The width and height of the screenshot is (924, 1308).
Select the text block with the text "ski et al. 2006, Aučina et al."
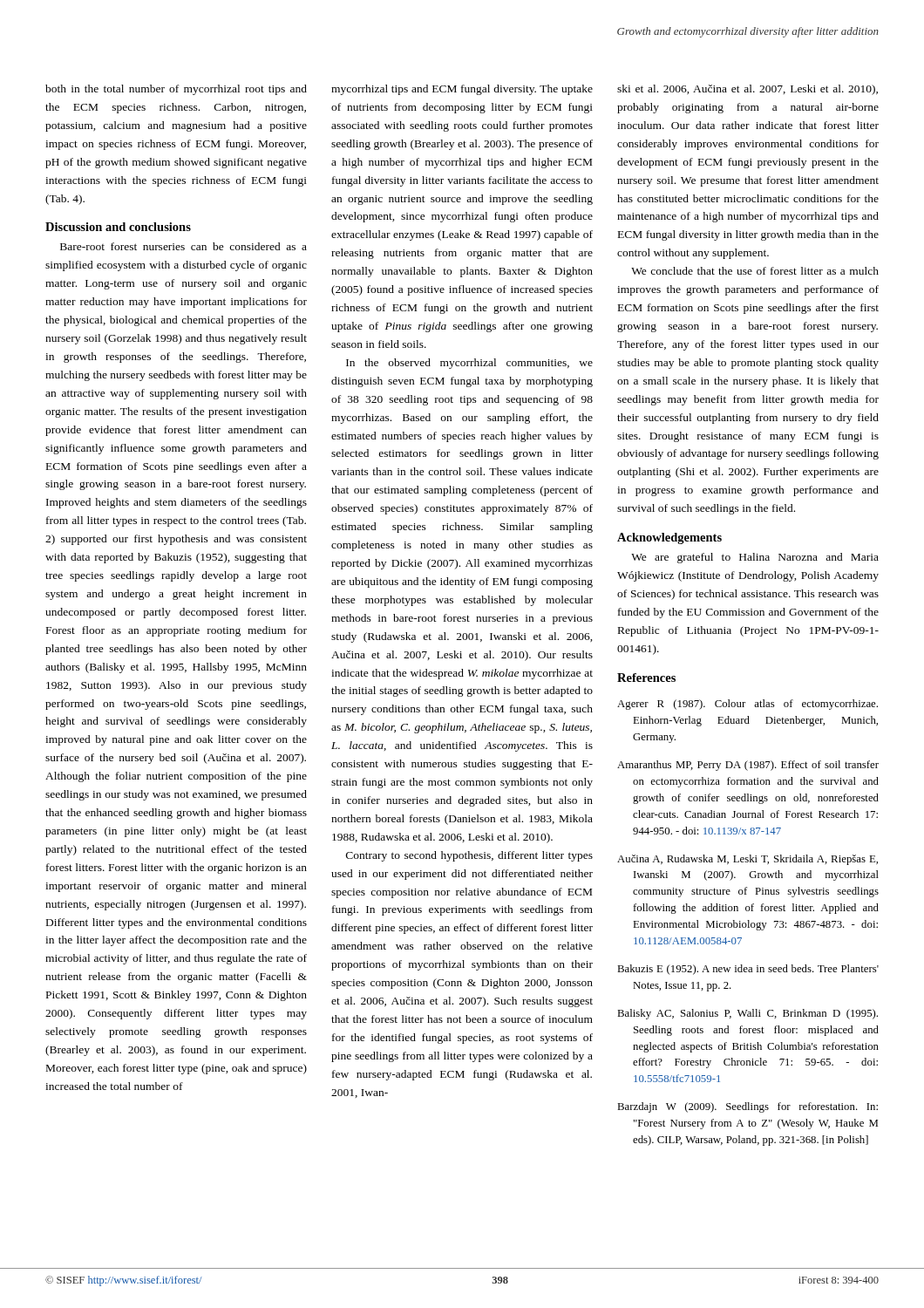[x=748, y=299]
